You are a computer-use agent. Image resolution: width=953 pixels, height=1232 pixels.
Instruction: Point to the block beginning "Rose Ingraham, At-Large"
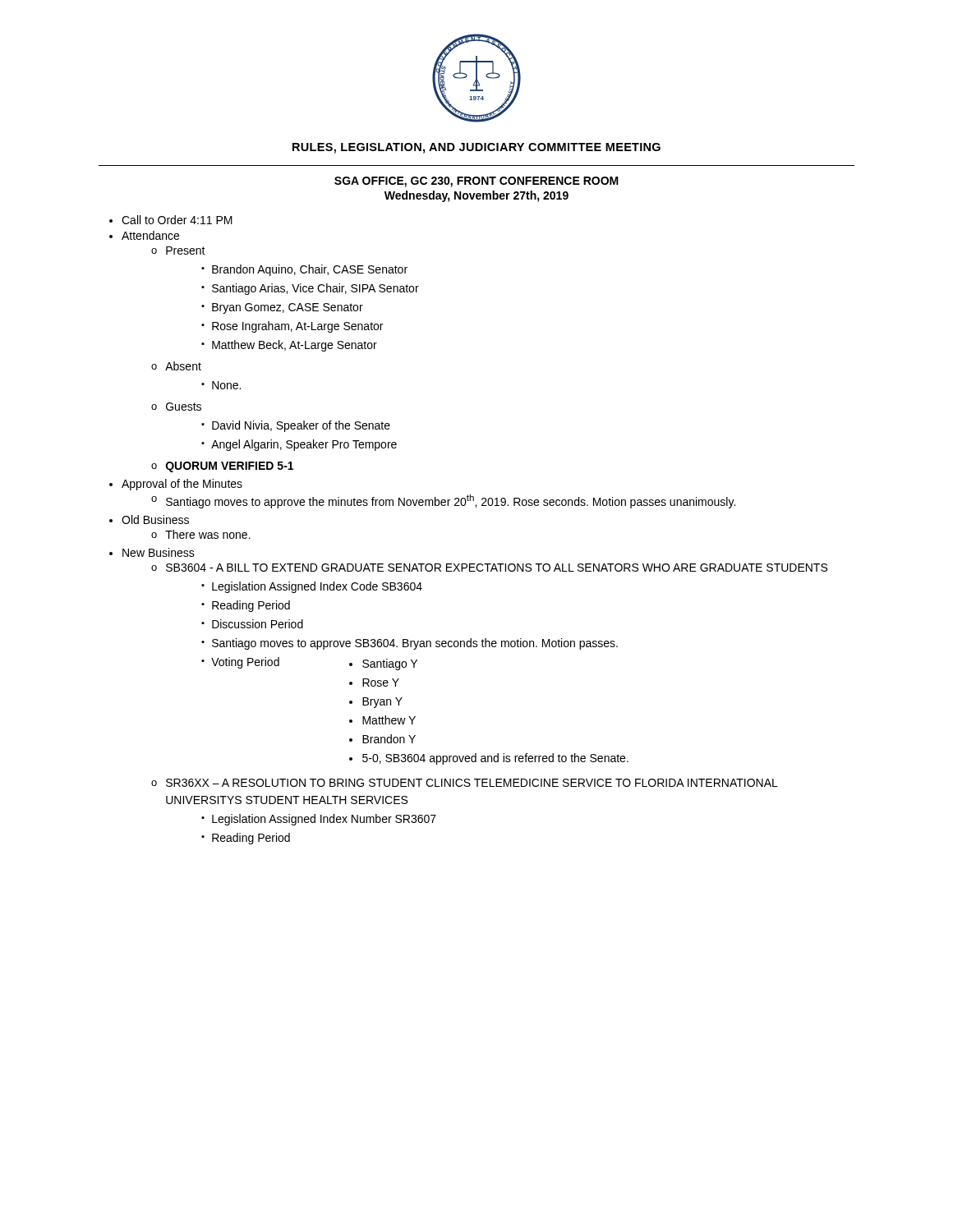(297, 326)
